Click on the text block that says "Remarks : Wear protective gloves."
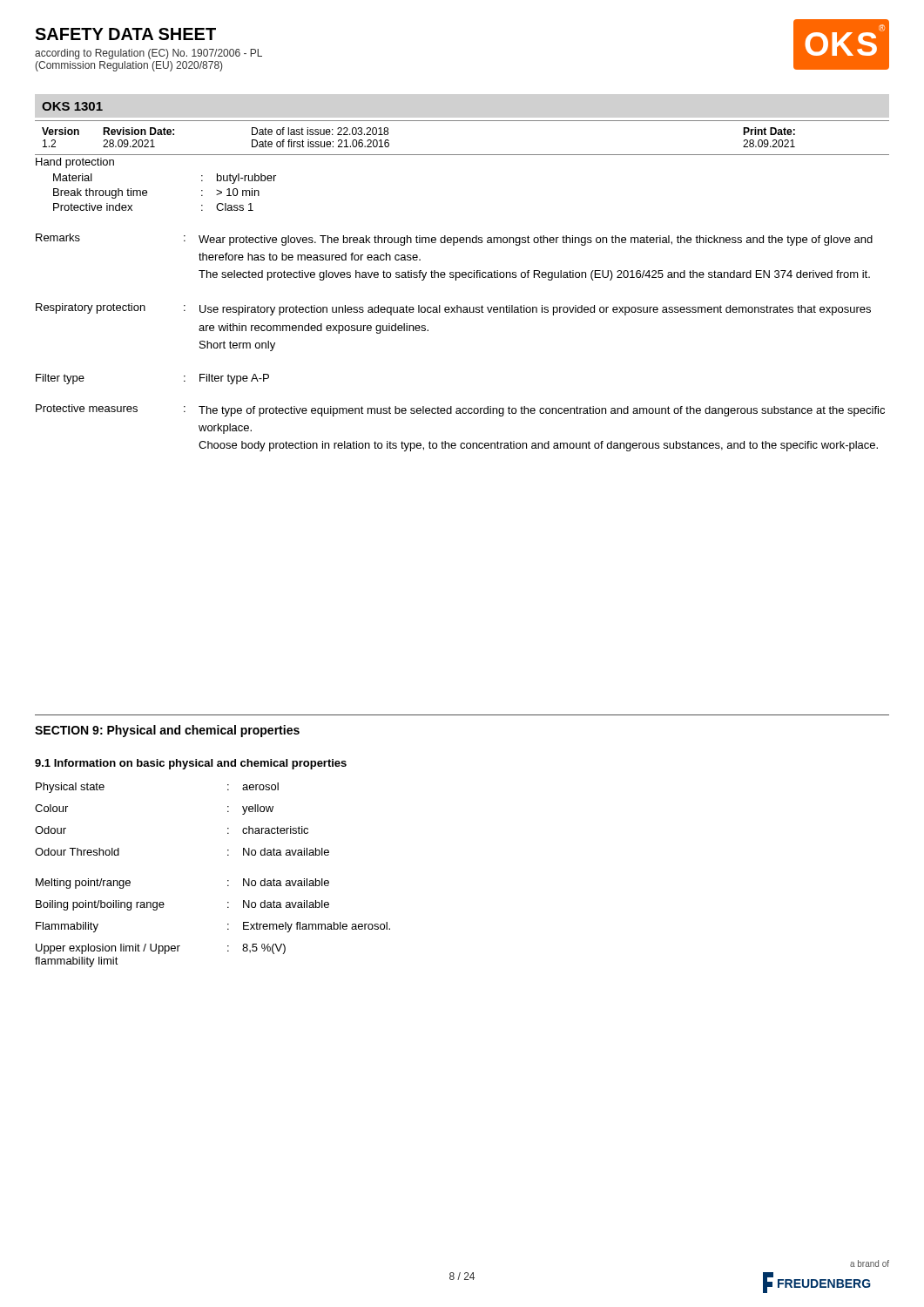Viewport: 924px width, 1307px height. (x=454, y=240)
